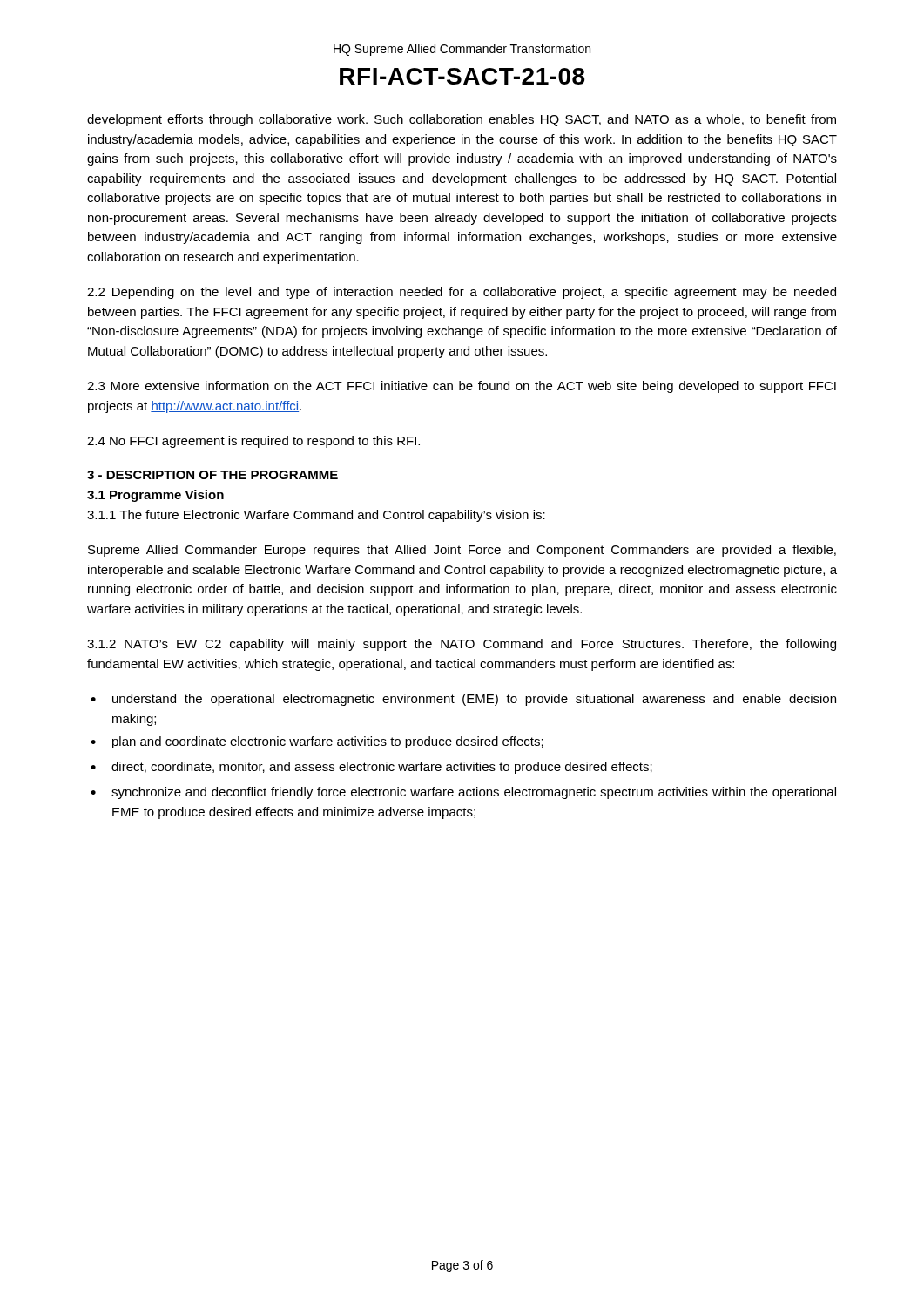Click the title

462,76
